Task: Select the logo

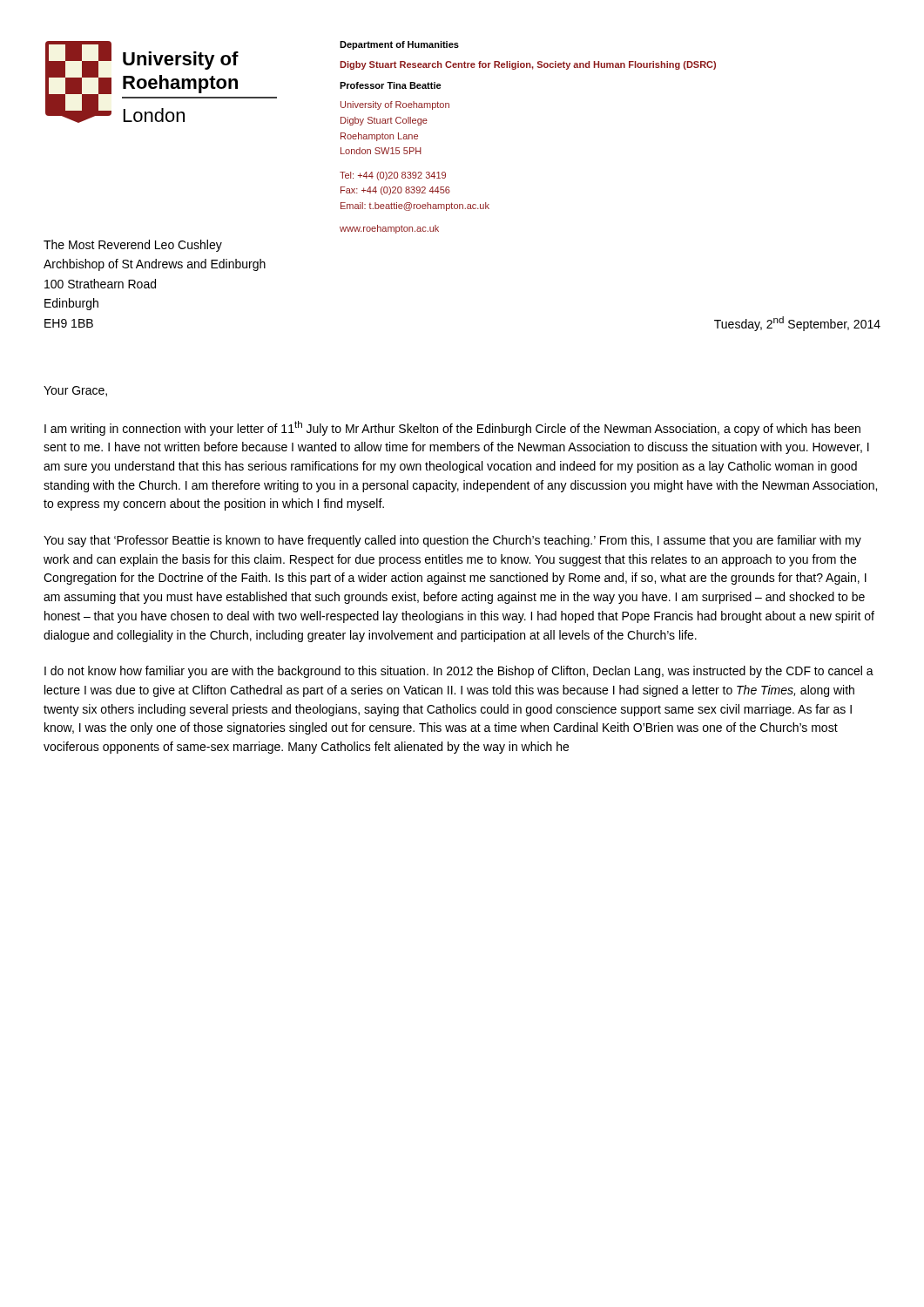Action: click(x=165, y=91)
